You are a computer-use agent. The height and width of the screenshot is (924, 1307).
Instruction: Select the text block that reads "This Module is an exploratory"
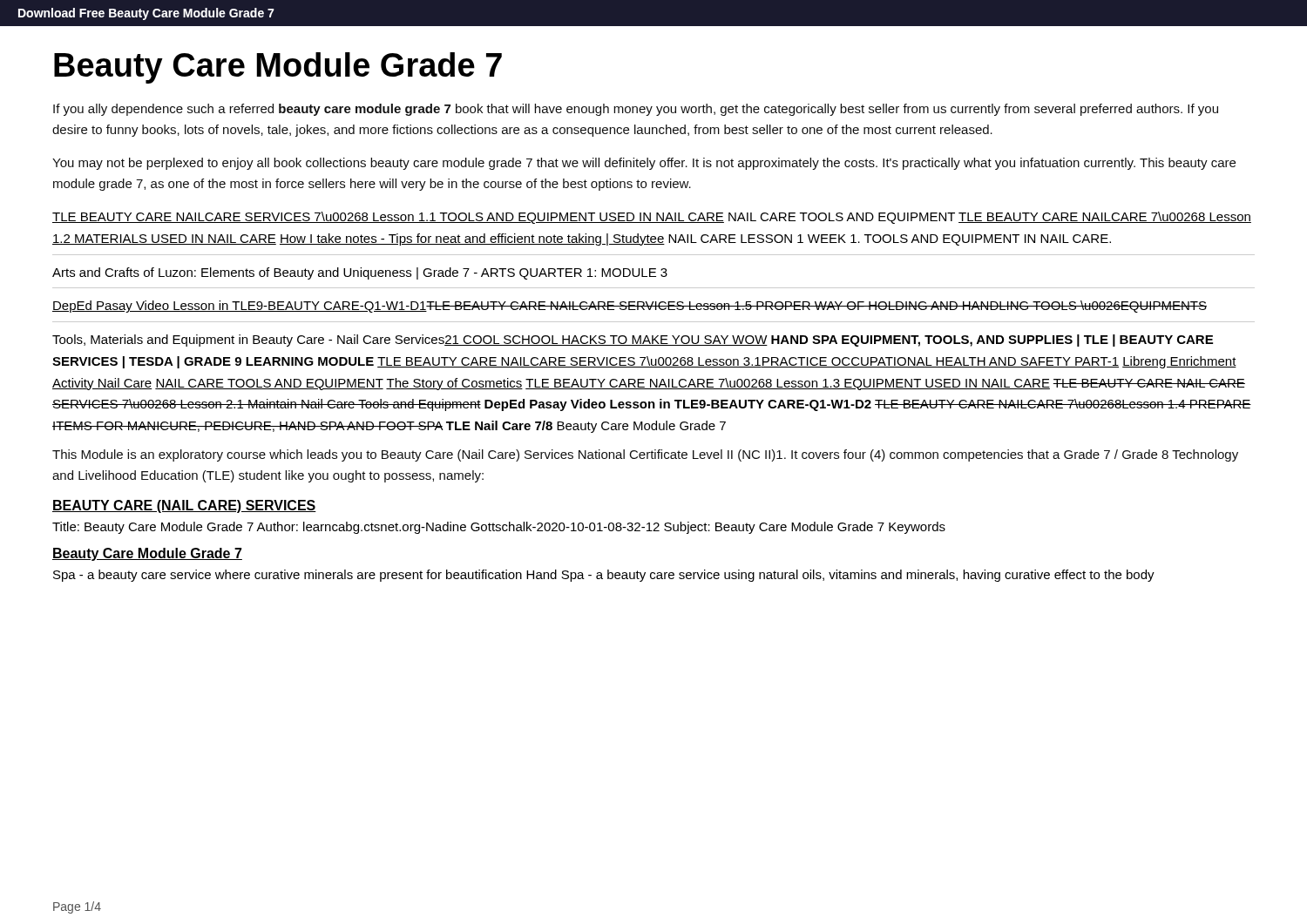tap(645, 464)
